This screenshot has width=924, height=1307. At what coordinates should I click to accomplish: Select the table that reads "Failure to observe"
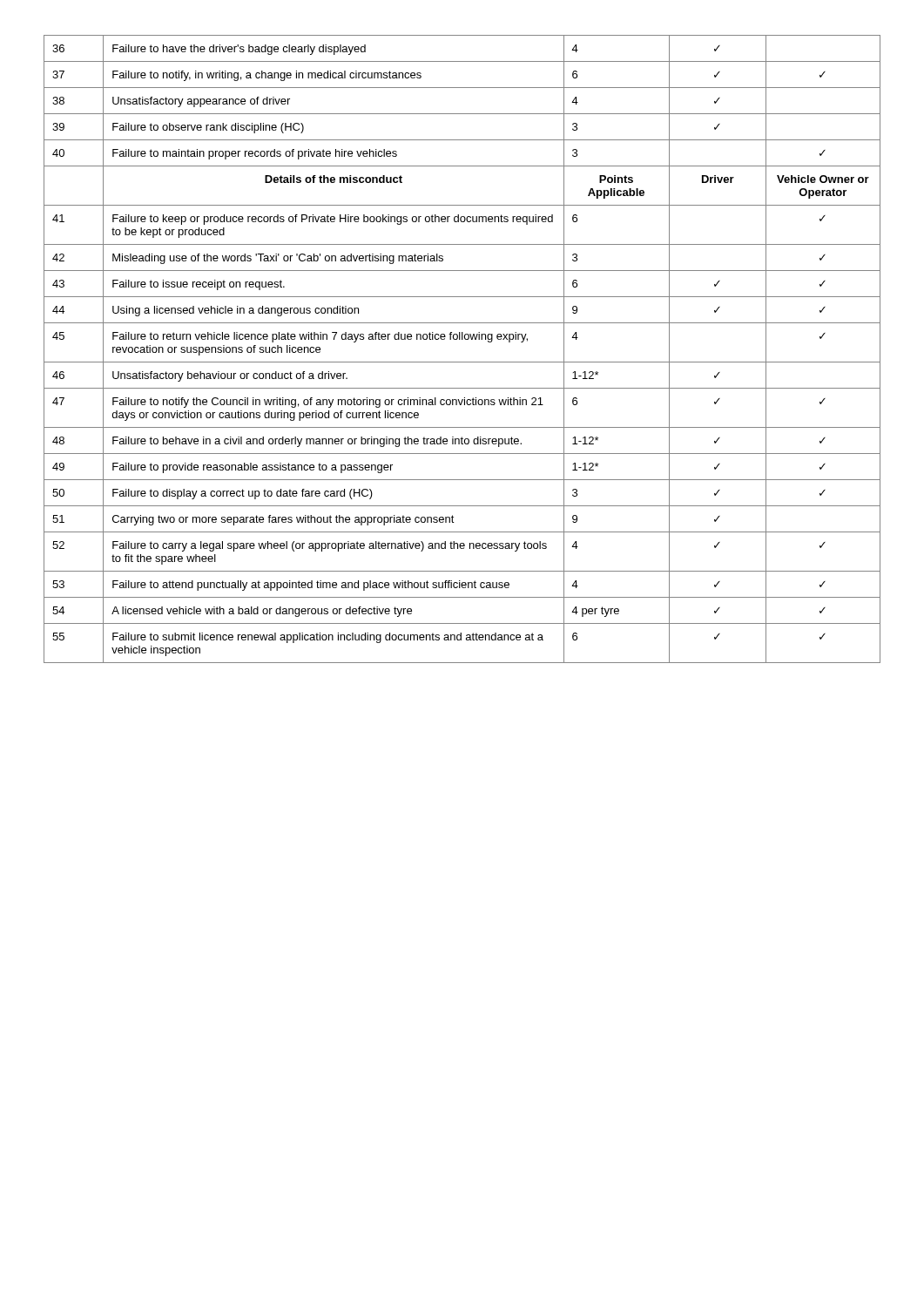click(x=462, y=349)
